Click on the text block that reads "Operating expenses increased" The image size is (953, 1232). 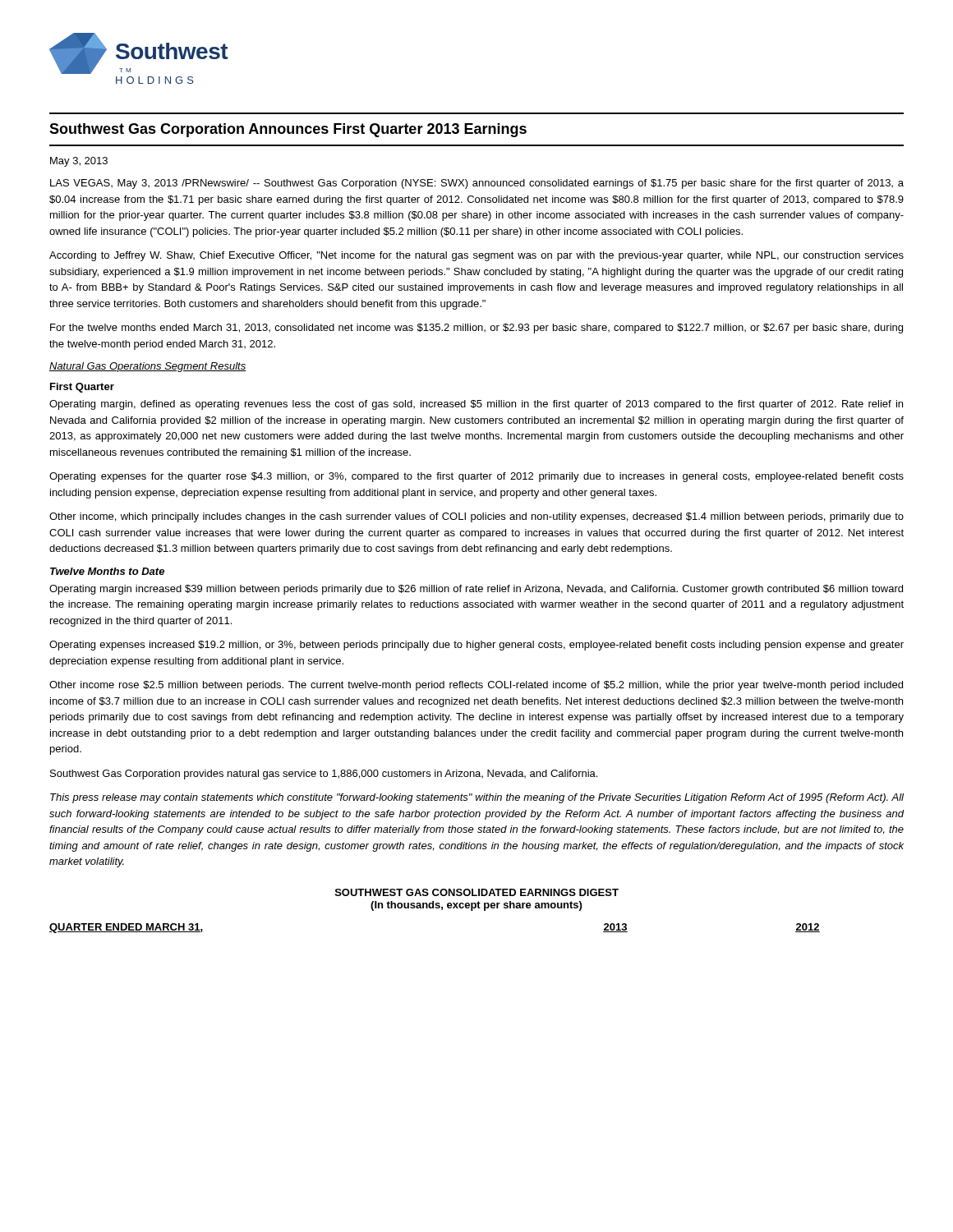(x=476, y=652)
